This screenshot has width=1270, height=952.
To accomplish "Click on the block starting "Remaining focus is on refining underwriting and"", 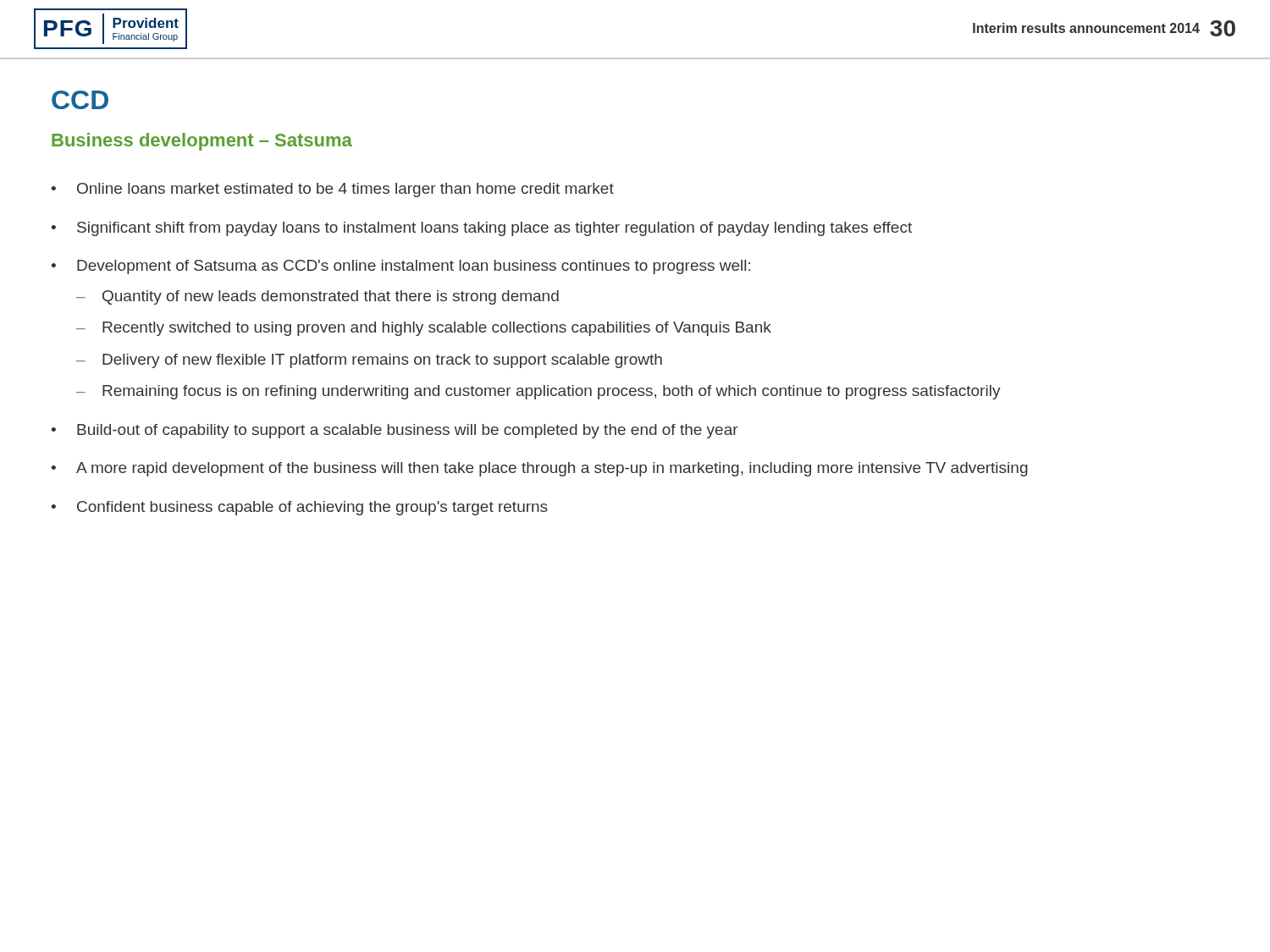I will click(x=551, y=391).
